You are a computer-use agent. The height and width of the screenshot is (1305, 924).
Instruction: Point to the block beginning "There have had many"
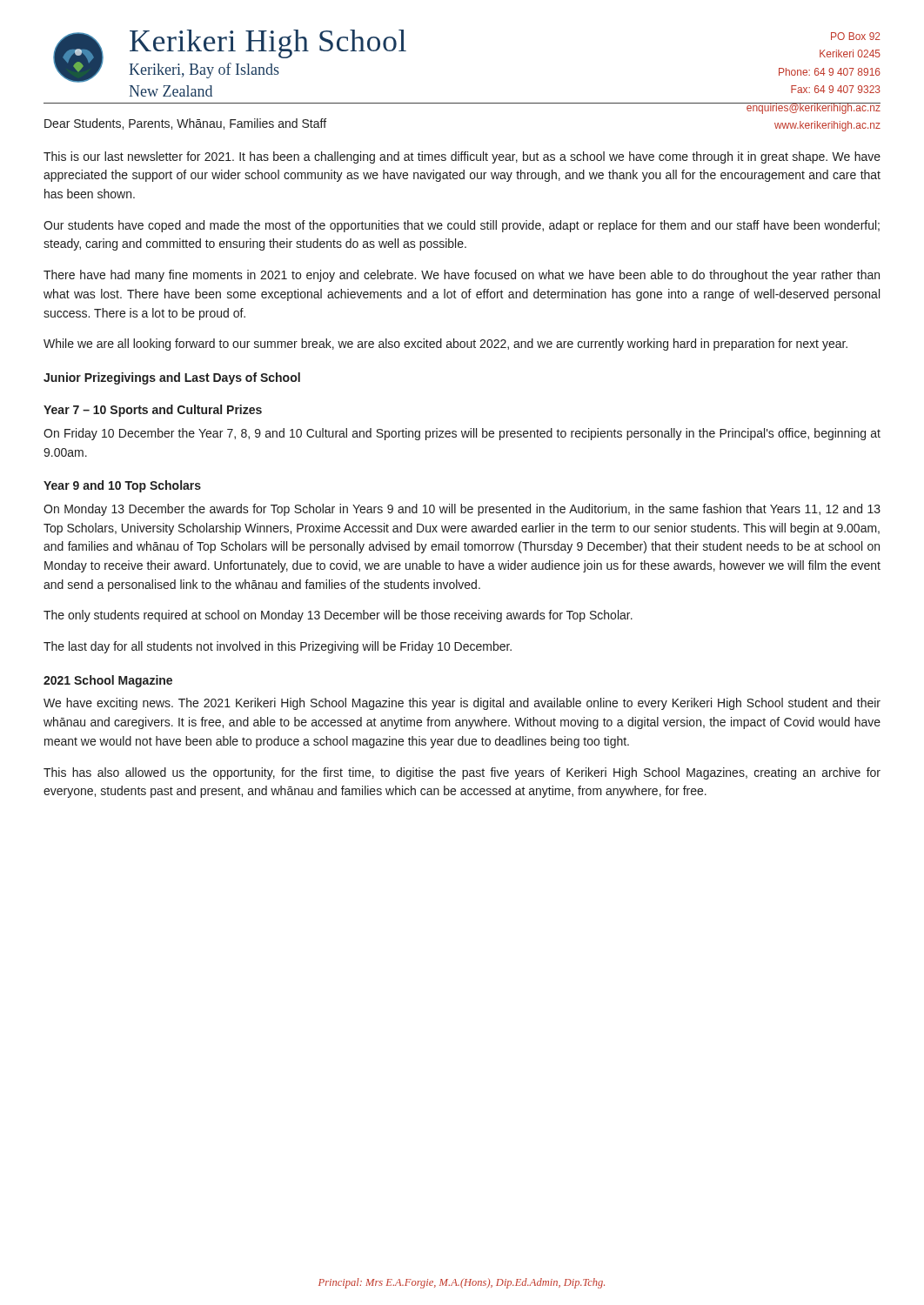462,295
